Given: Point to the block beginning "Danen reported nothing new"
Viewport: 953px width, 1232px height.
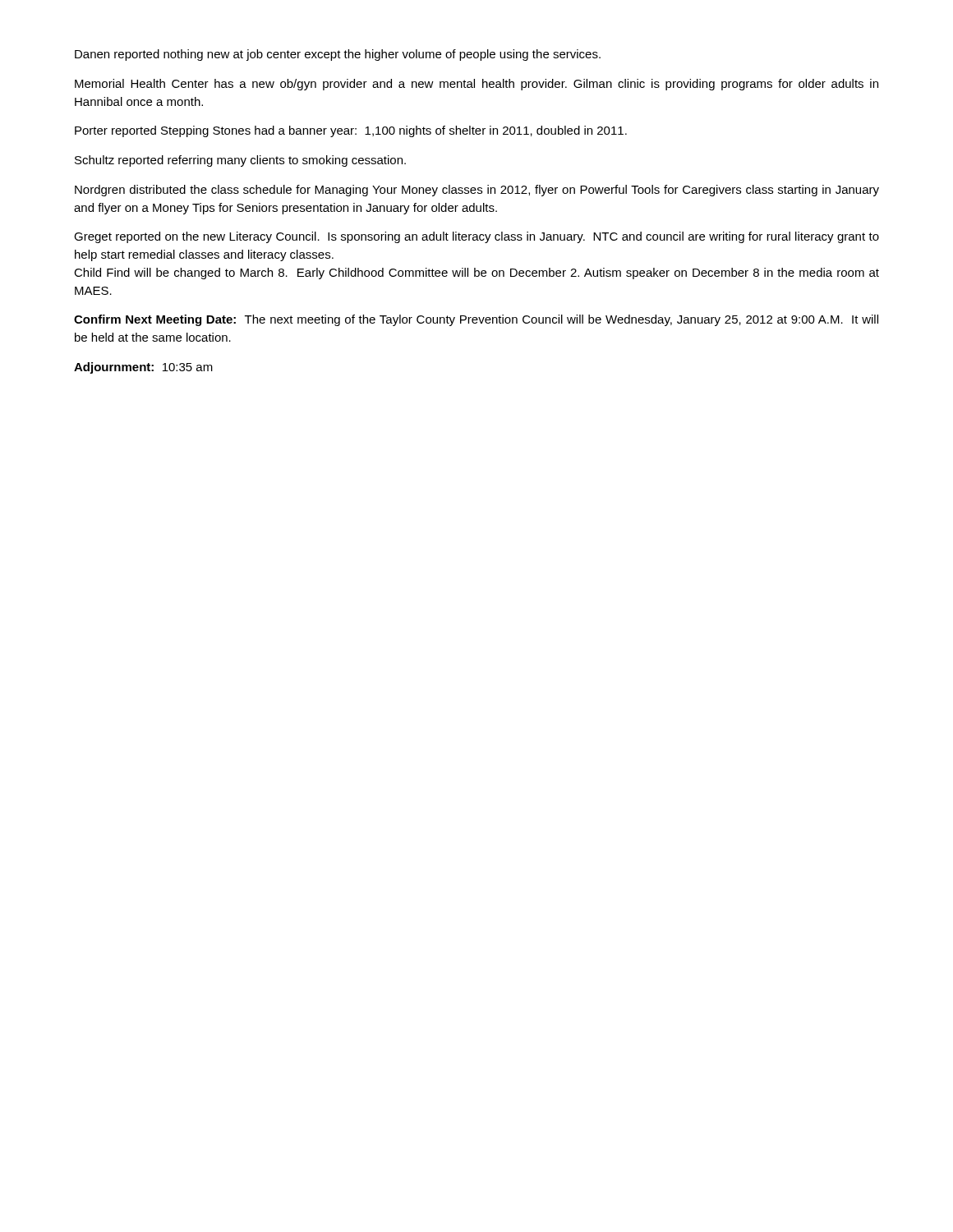Looking at the screenshot, I should (338, 54).
